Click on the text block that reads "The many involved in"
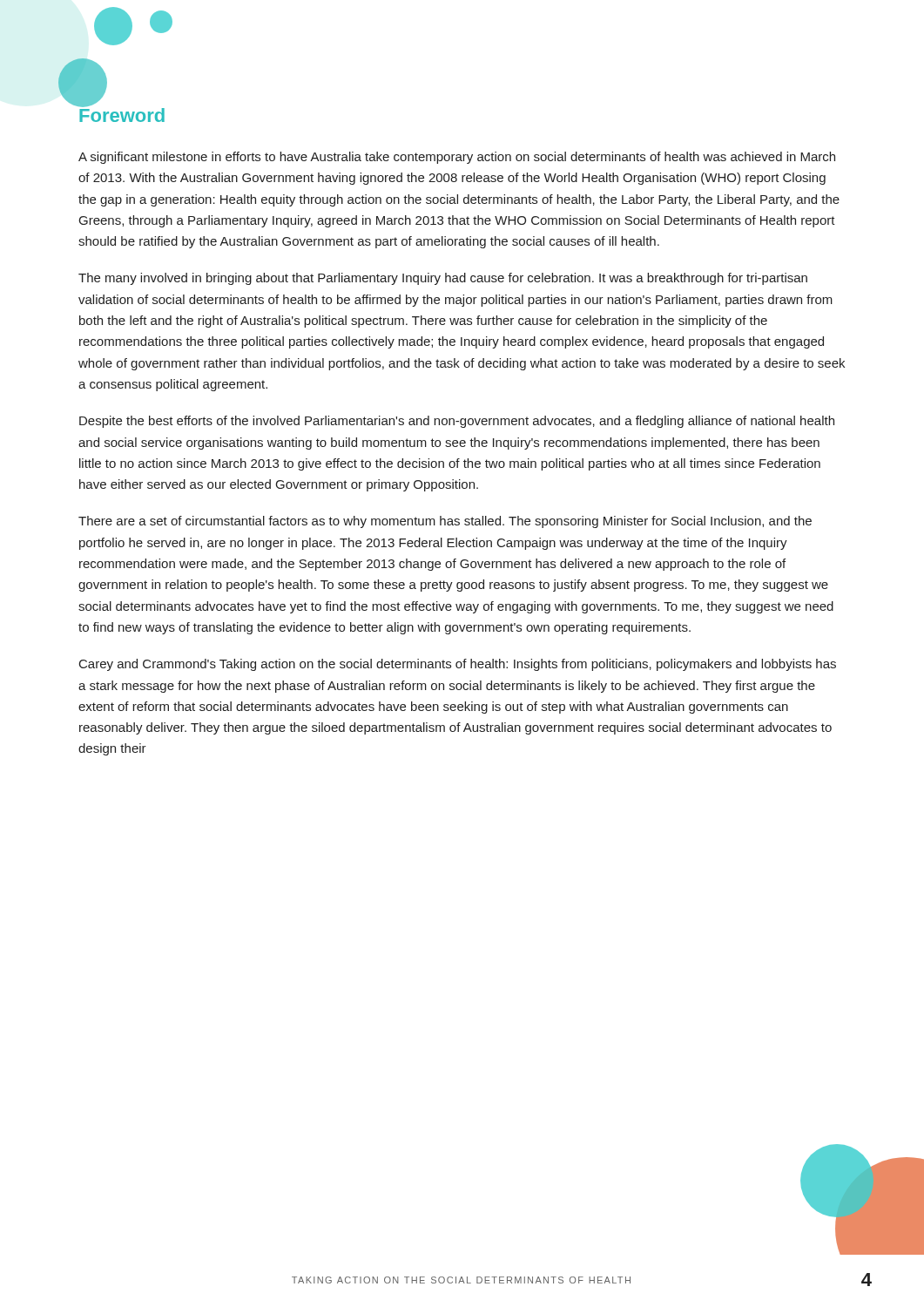Viewport: 924px width, 1307px height. click(462, 331)
